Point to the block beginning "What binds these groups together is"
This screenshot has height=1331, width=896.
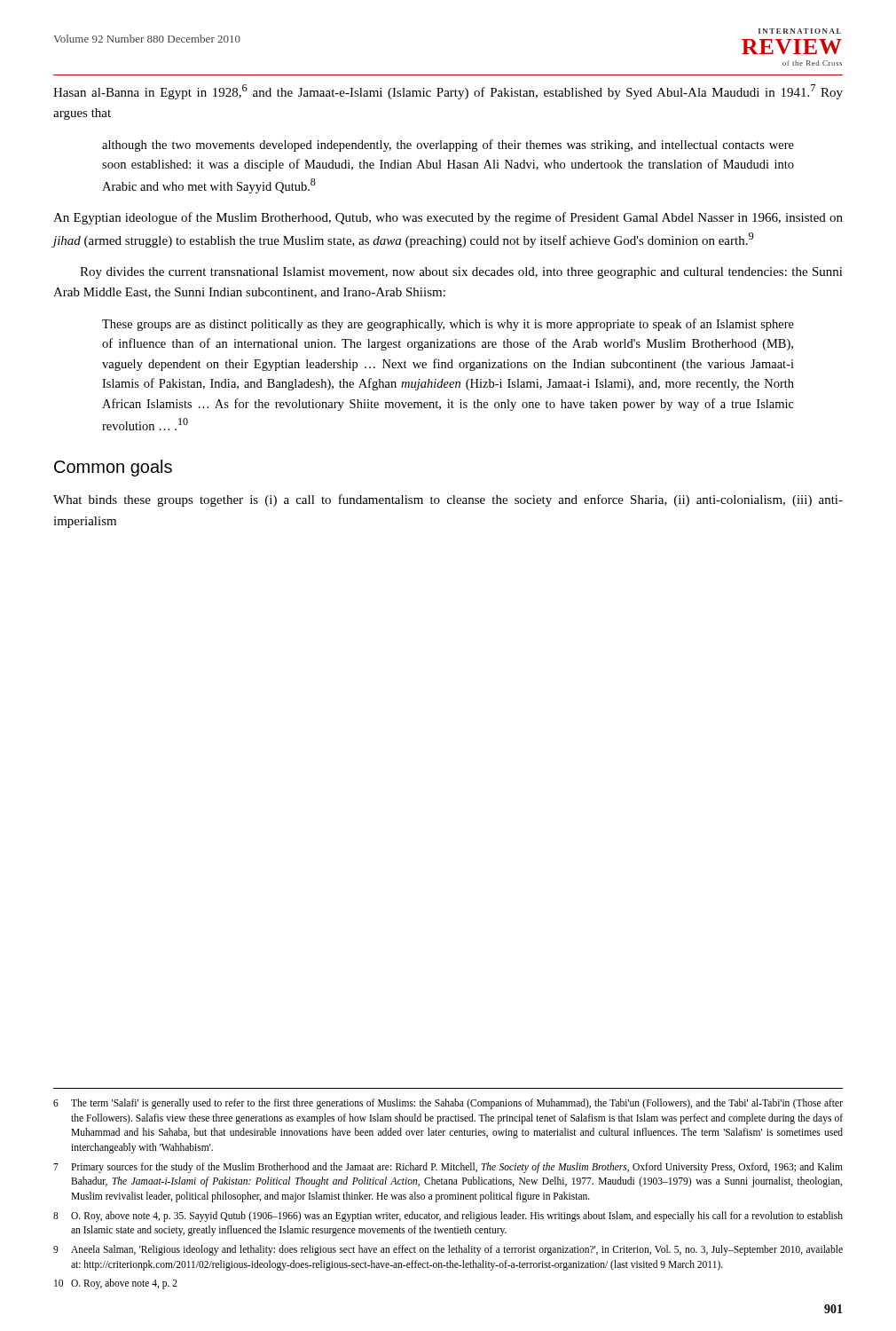(448, 510)
